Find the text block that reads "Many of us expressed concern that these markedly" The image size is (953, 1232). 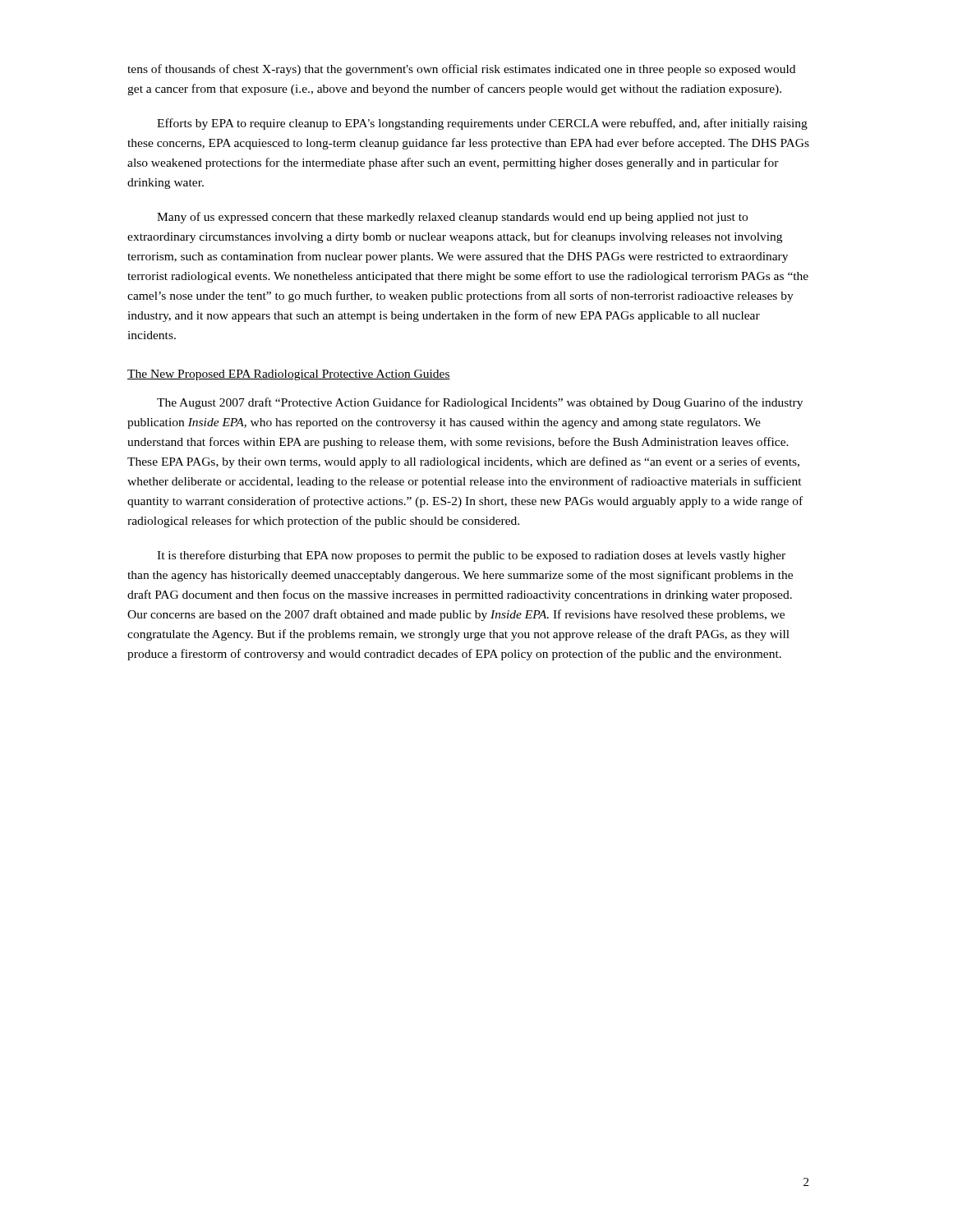[x=468, y=276]
